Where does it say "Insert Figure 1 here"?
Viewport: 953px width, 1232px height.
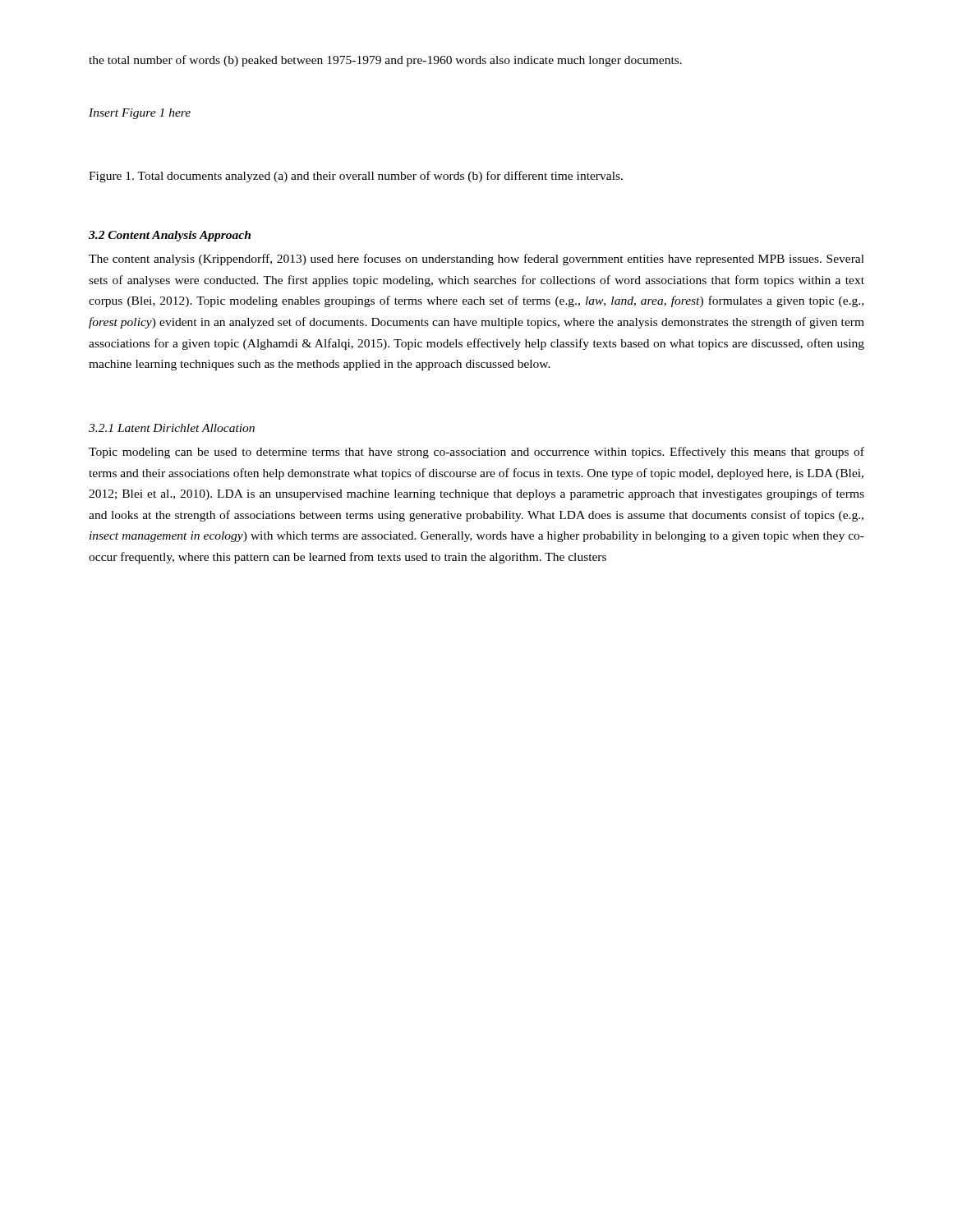pos(140,112)
